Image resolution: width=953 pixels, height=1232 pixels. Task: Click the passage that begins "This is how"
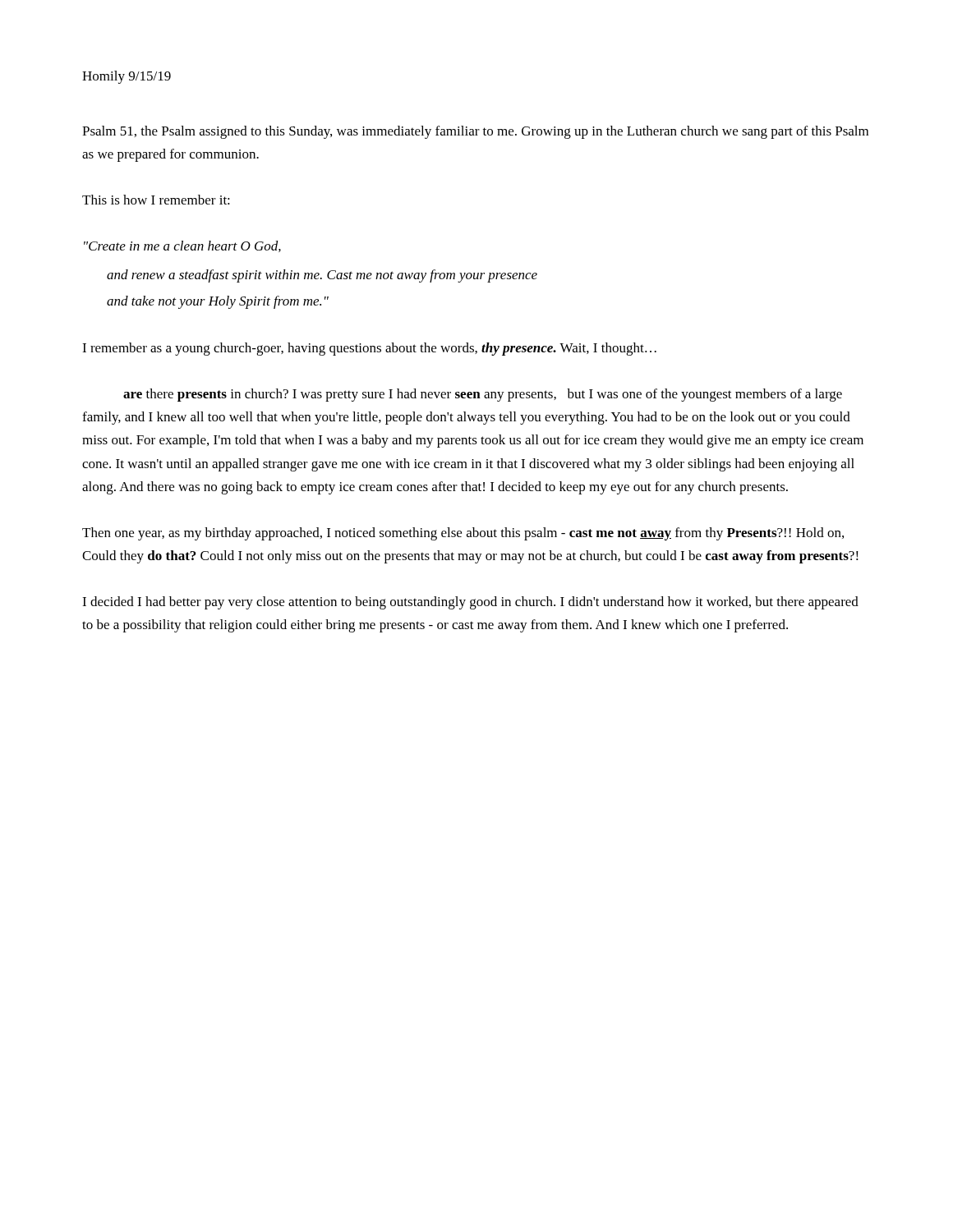[156, 200]
